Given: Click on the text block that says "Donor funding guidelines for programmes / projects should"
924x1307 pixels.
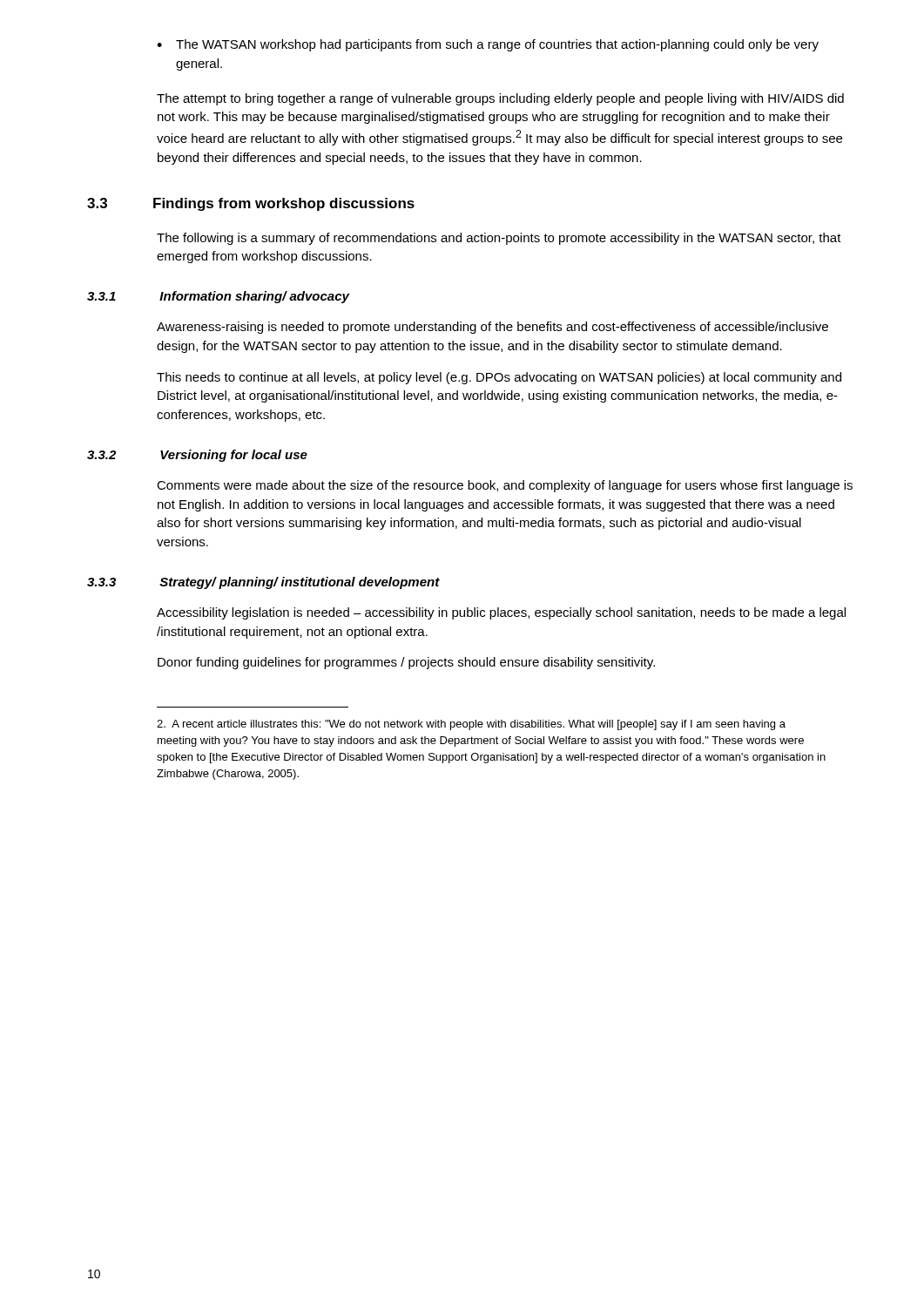Looking at the screenshot, I should click(406, 662).
